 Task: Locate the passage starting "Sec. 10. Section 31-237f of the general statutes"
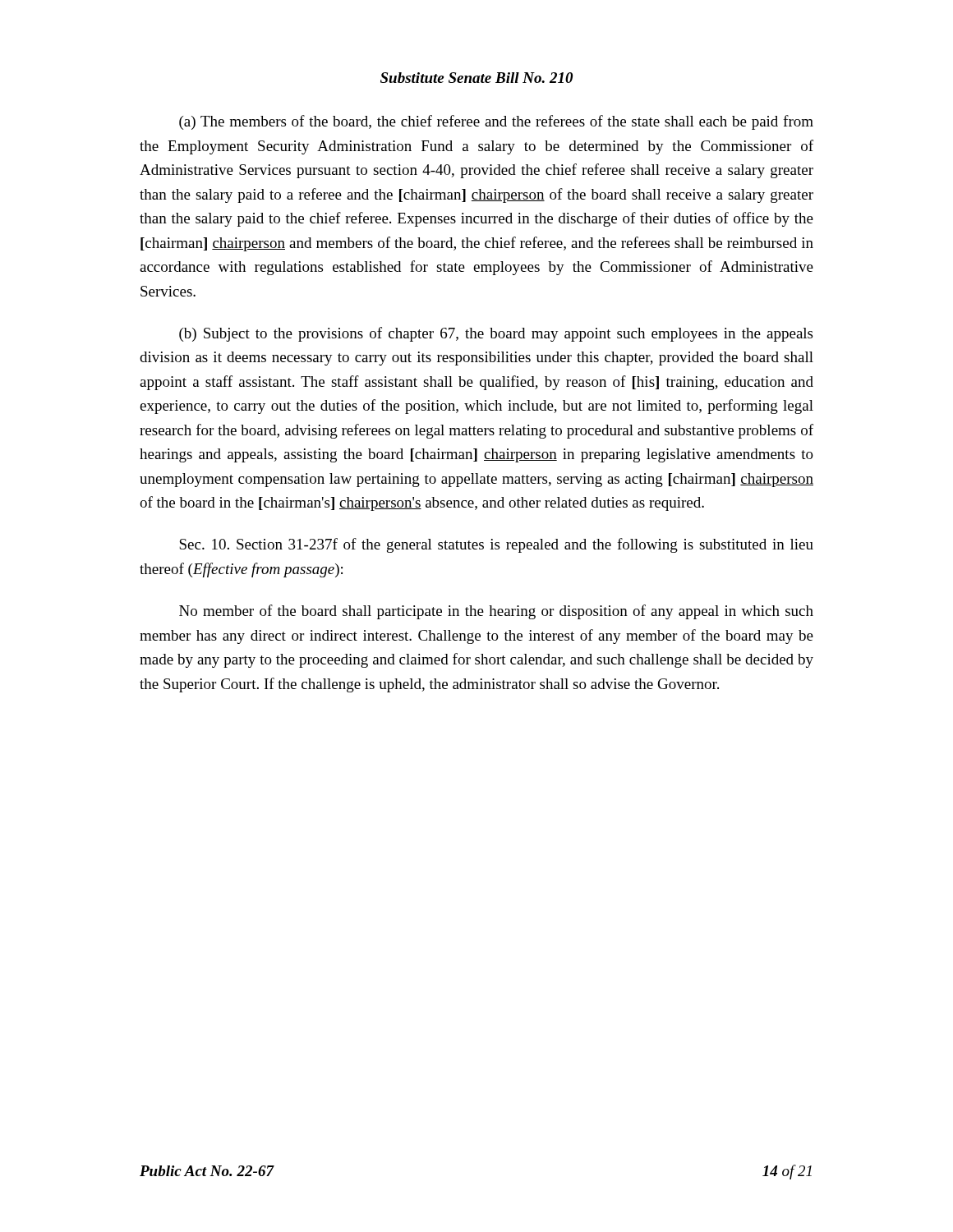coord(476,557)
